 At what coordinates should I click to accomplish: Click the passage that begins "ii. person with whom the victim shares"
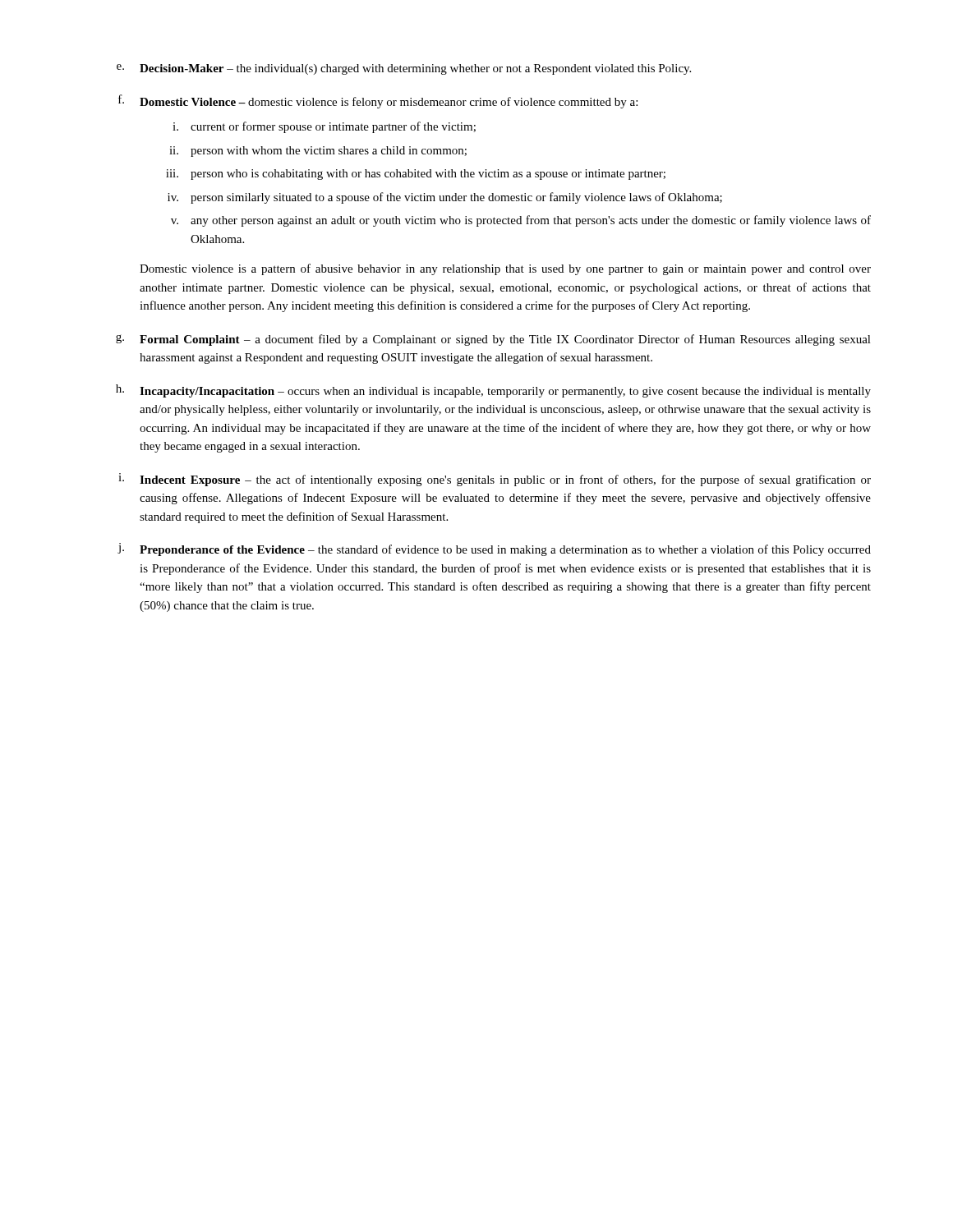click(x=318, y=152)
